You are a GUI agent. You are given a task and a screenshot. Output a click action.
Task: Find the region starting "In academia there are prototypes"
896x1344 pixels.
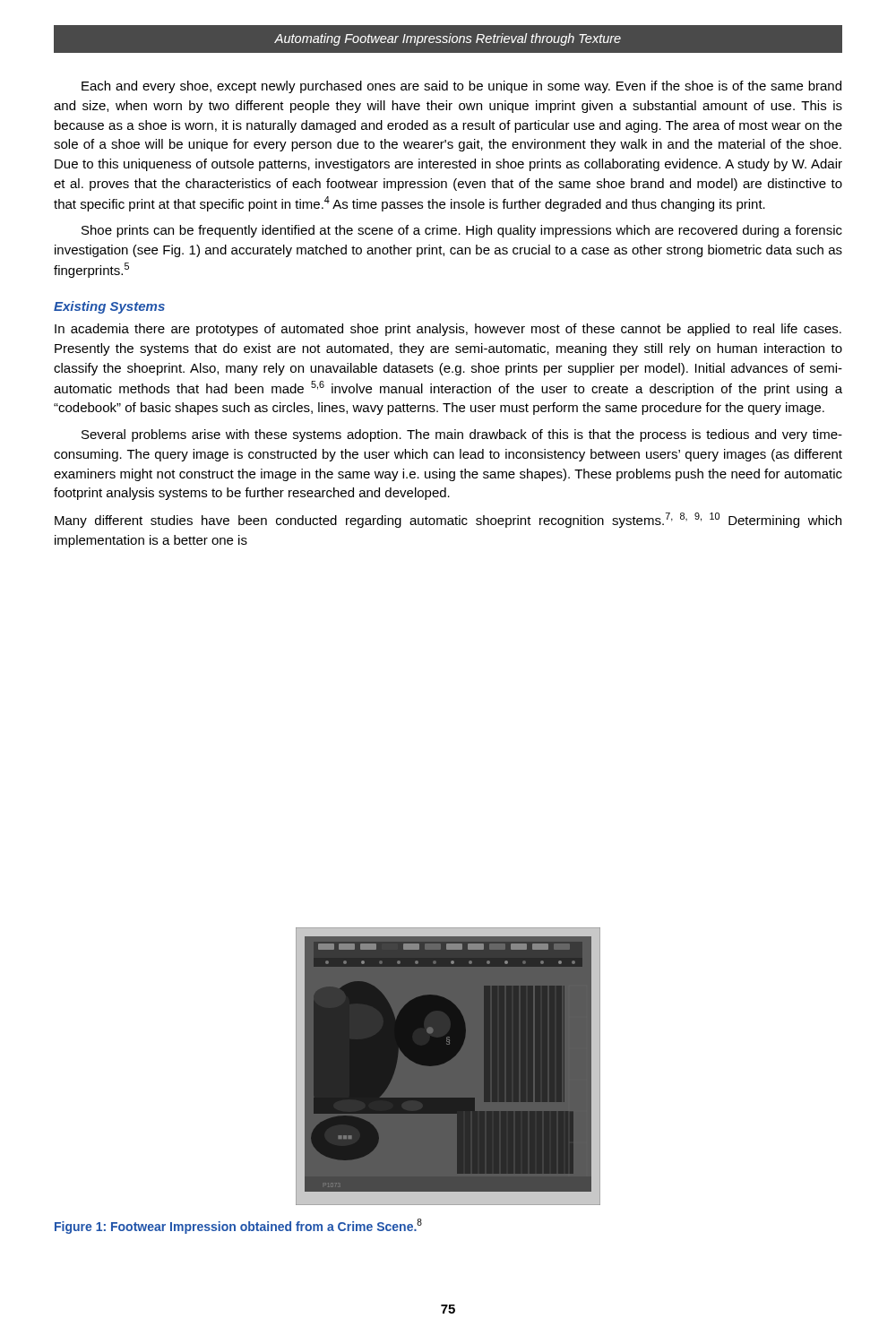click(x=448, y=368)
